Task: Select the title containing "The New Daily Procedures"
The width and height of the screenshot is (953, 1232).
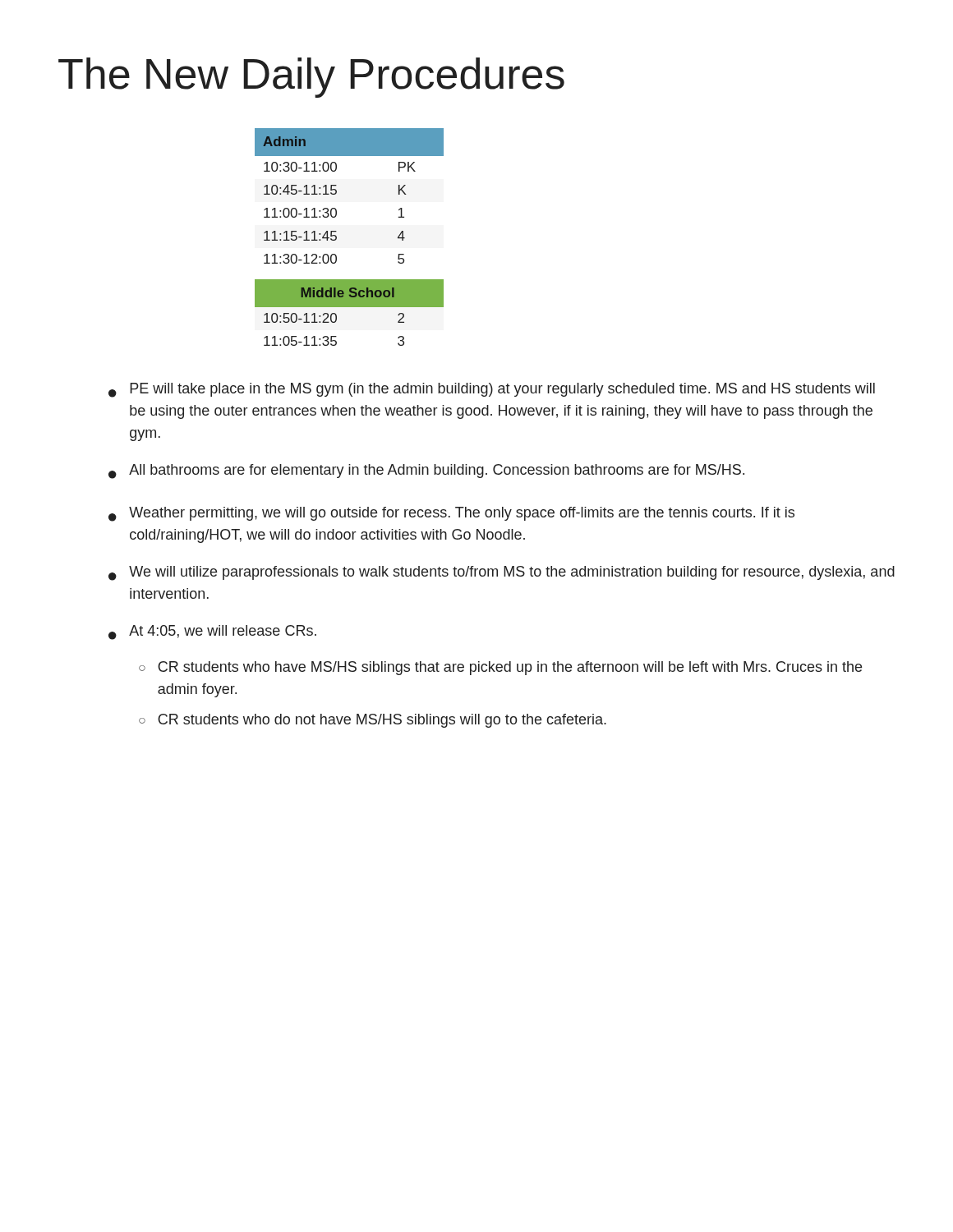Action: [x=312, y=74]
